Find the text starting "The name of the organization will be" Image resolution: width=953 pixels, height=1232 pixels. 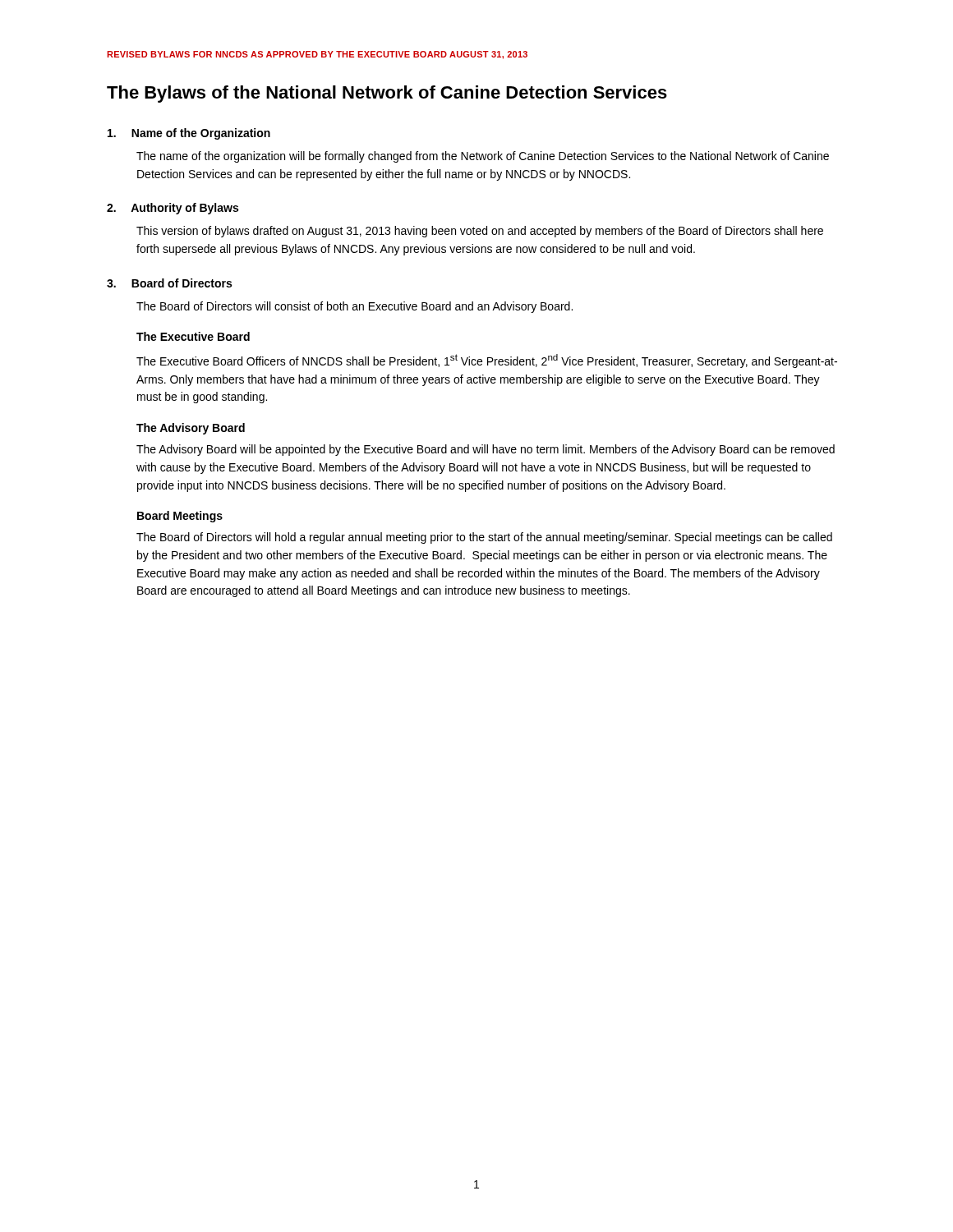[x=483, y=165]
